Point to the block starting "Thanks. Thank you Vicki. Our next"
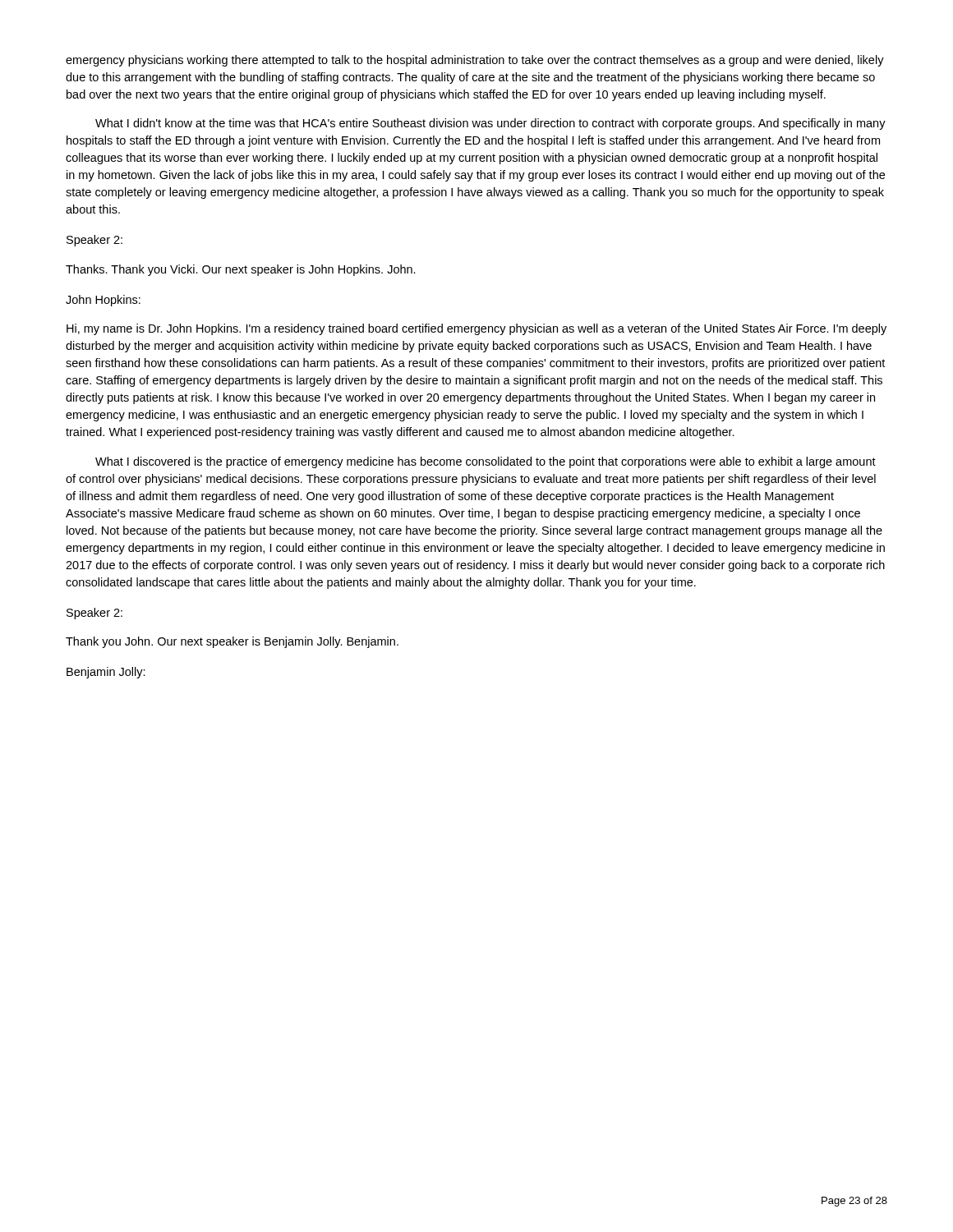Screen dimensions: 1232x953 coord(241,270)
